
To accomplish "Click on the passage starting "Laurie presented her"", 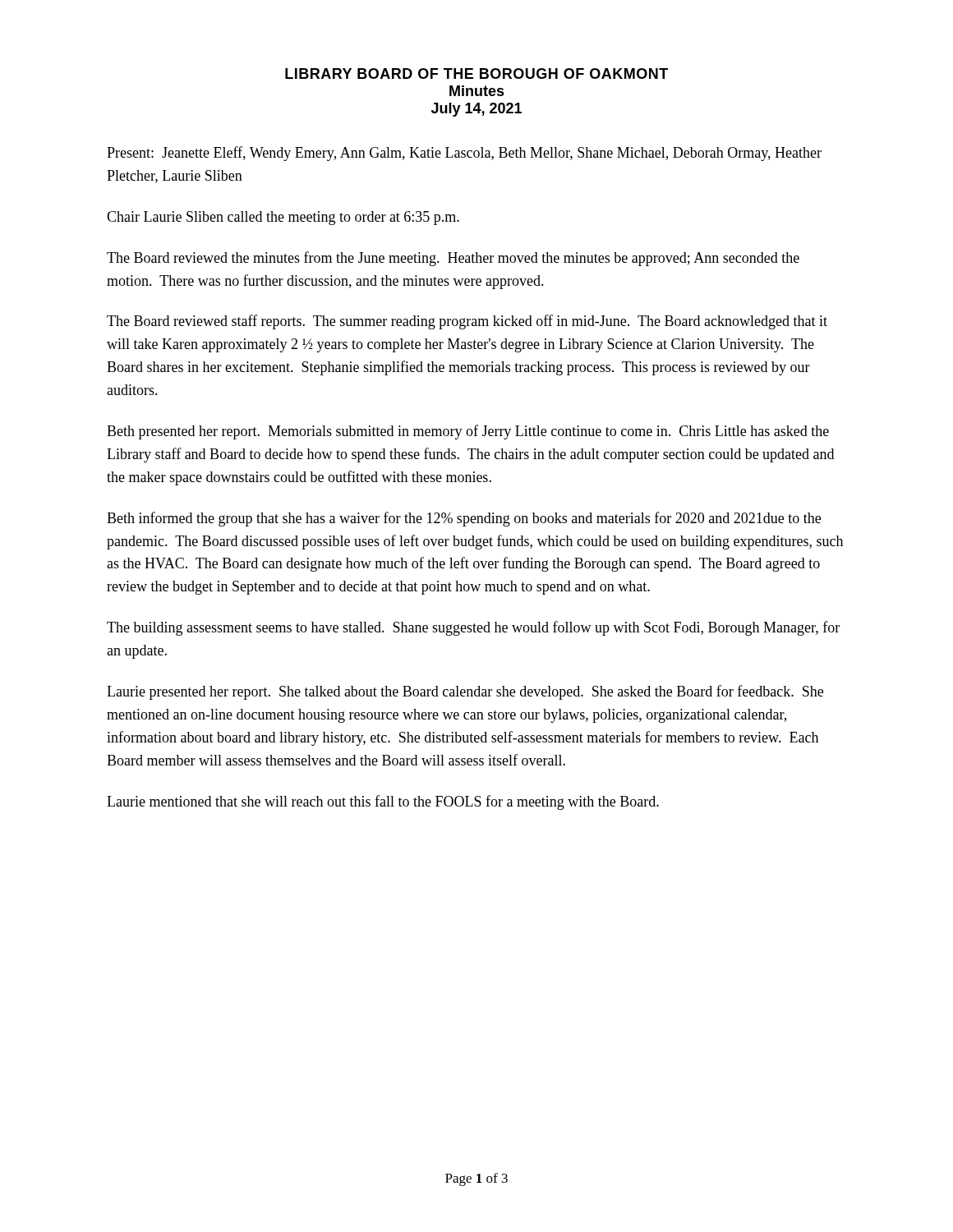I will [465, 726].
